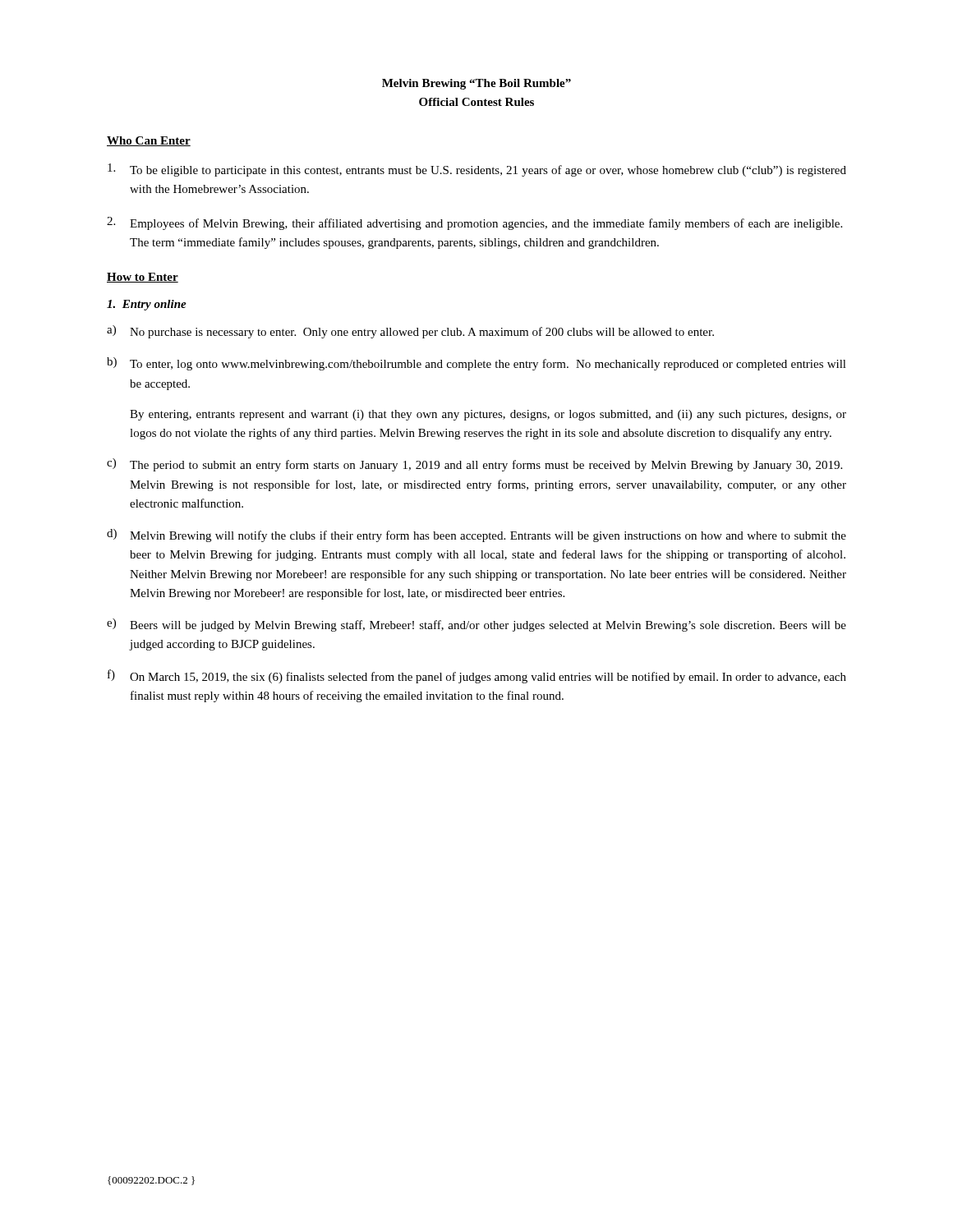
Task: Point to the text starting "c) The period to submit an entry form"
Action: (x=476, y=485)
